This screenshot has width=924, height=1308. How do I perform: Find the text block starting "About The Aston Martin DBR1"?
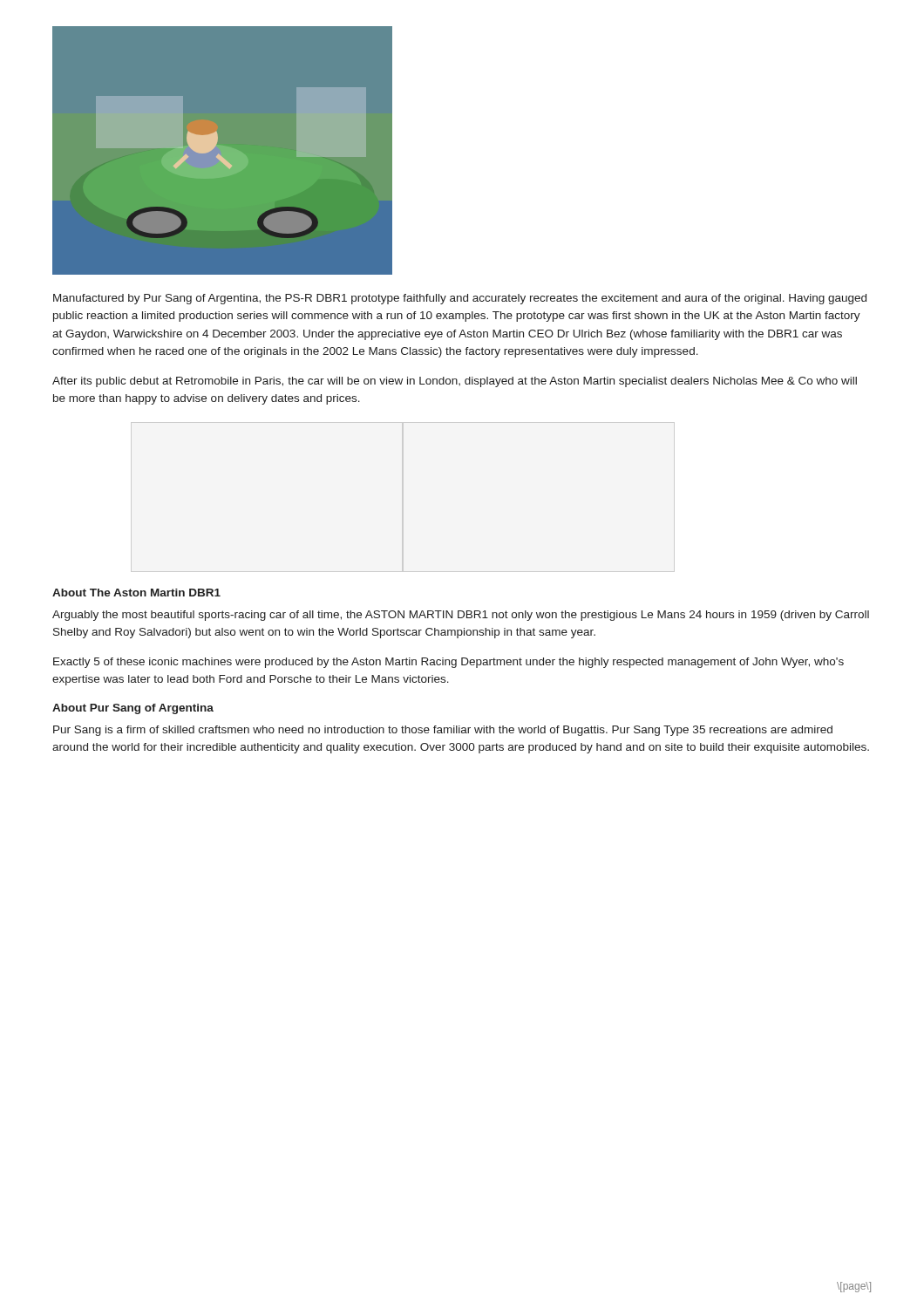click(x=136, y=592)
